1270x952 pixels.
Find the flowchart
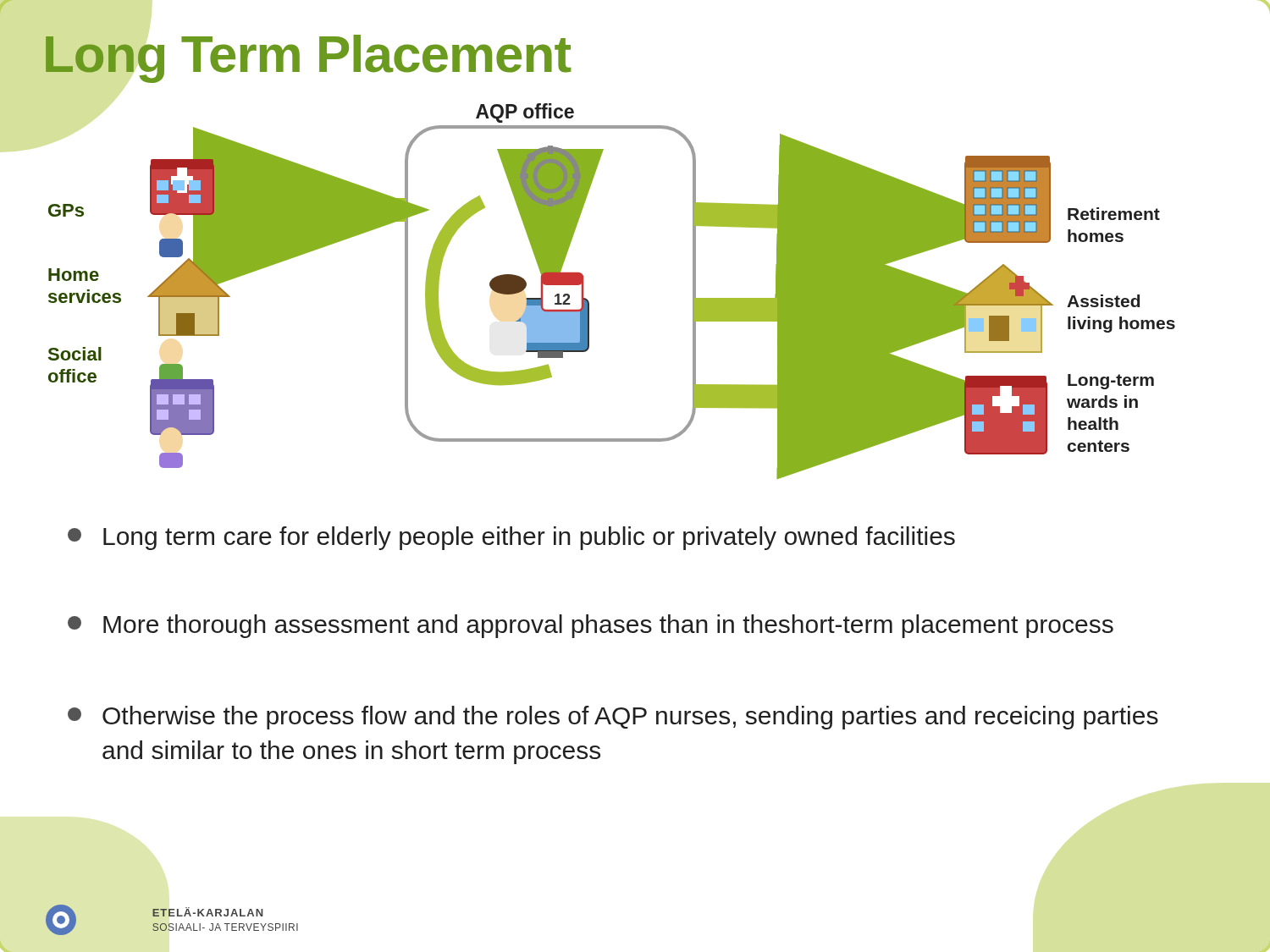click(x=635, y=295)
